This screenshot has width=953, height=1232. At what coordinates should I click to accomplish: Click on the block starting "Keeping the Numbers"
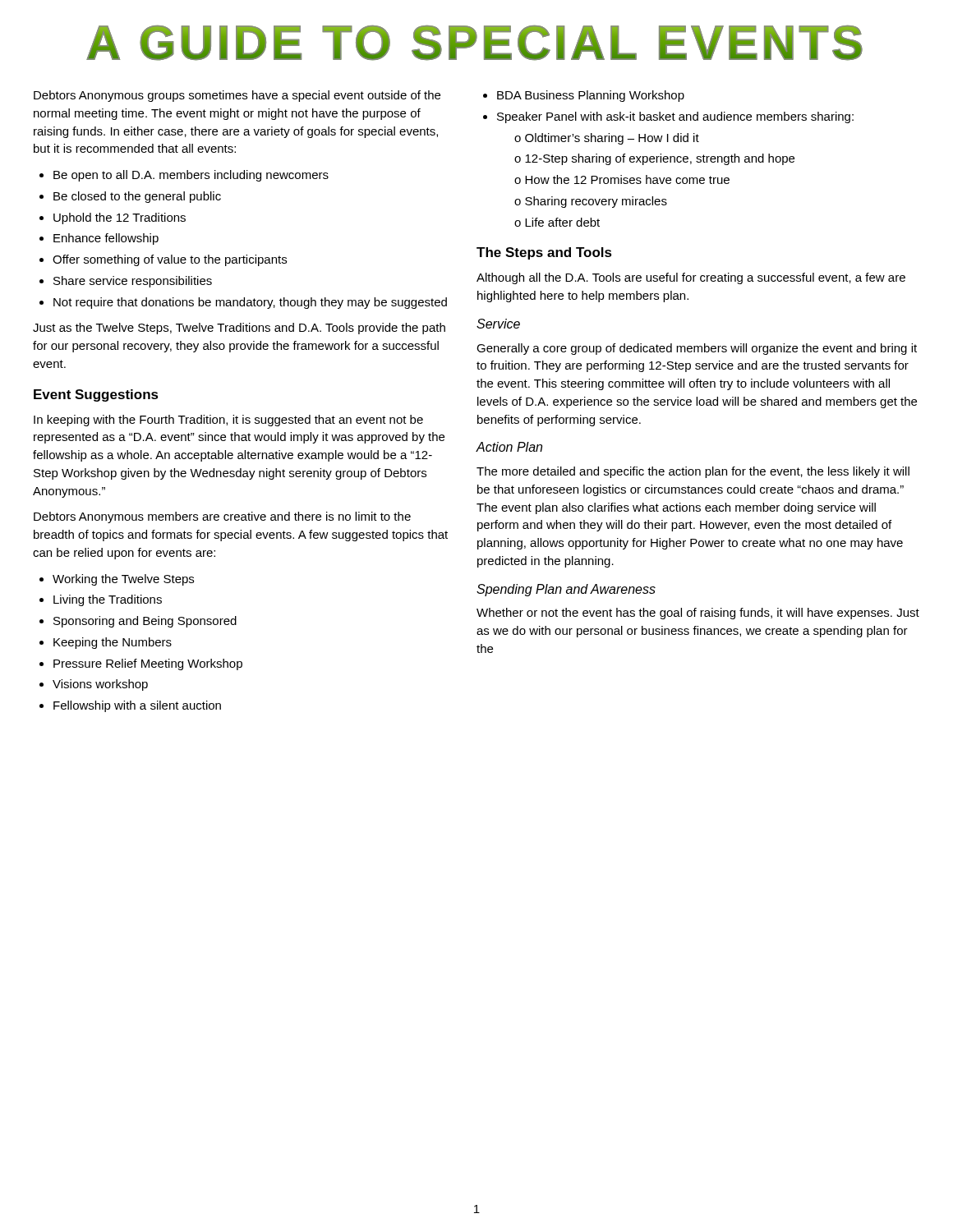click(x=112, y=642)
